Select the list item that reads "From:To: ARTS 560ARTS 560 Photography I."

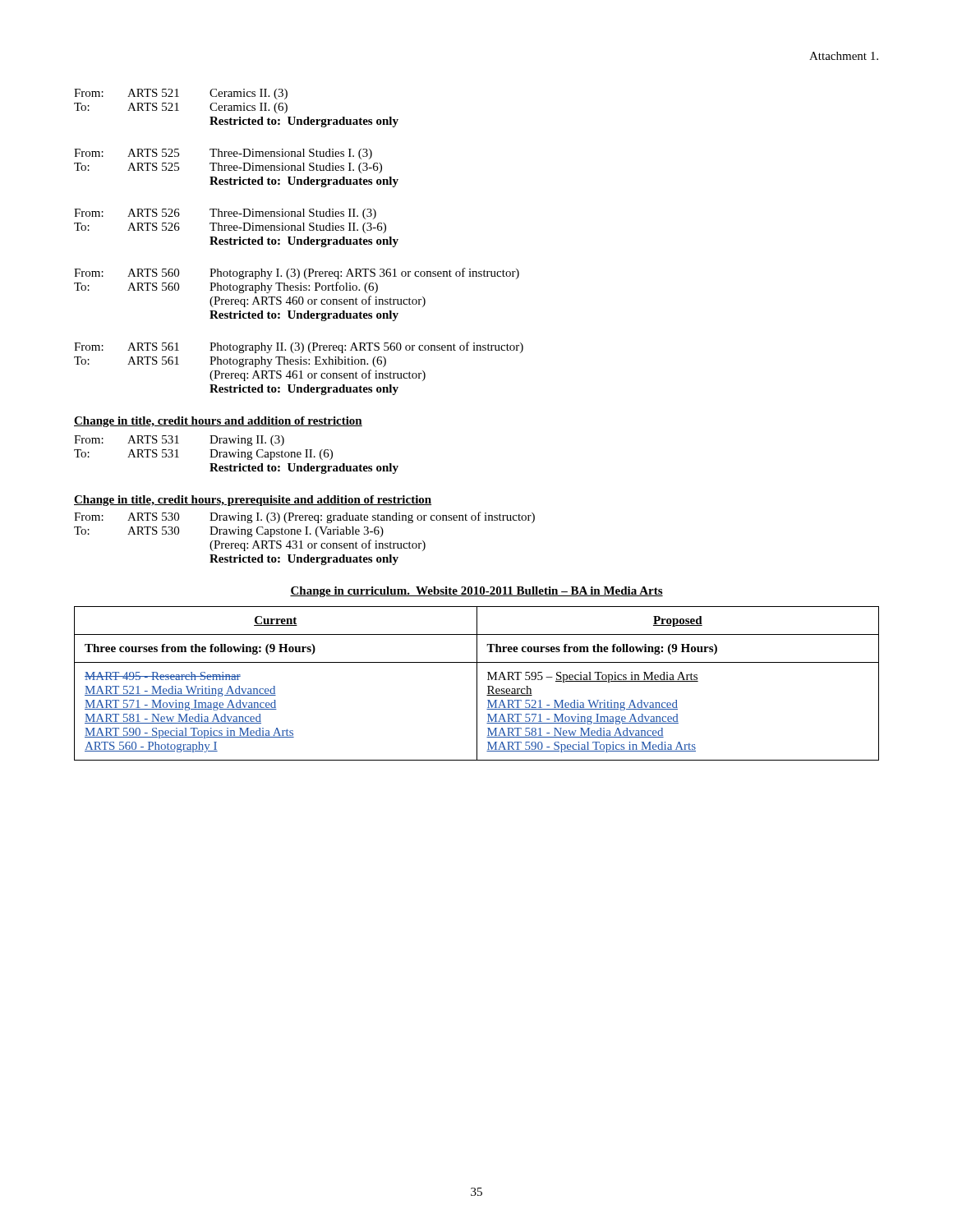click(x=297, y=274)
